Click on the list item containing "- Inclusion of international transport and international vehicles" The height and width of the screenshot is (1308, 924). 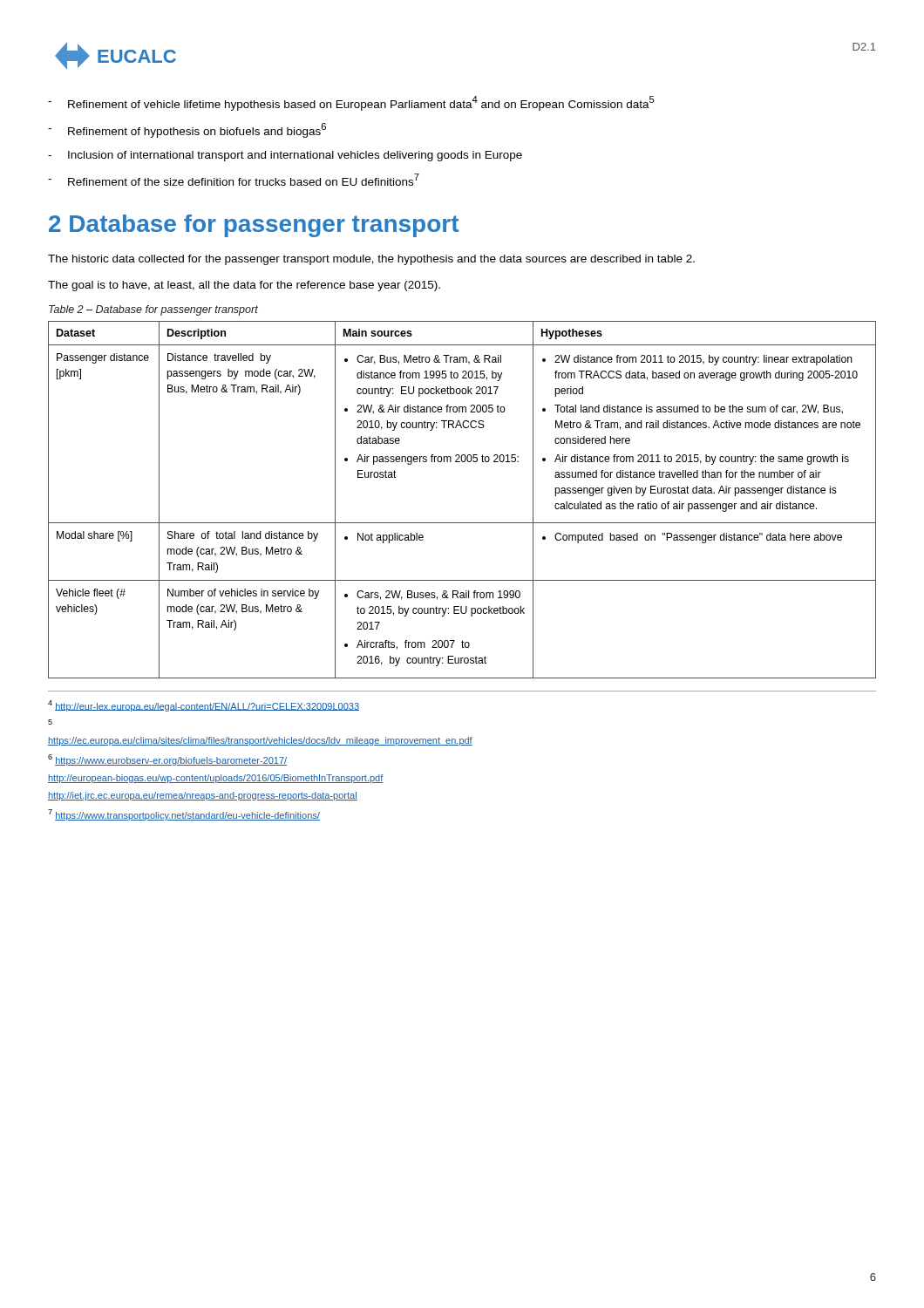point(285,155)
